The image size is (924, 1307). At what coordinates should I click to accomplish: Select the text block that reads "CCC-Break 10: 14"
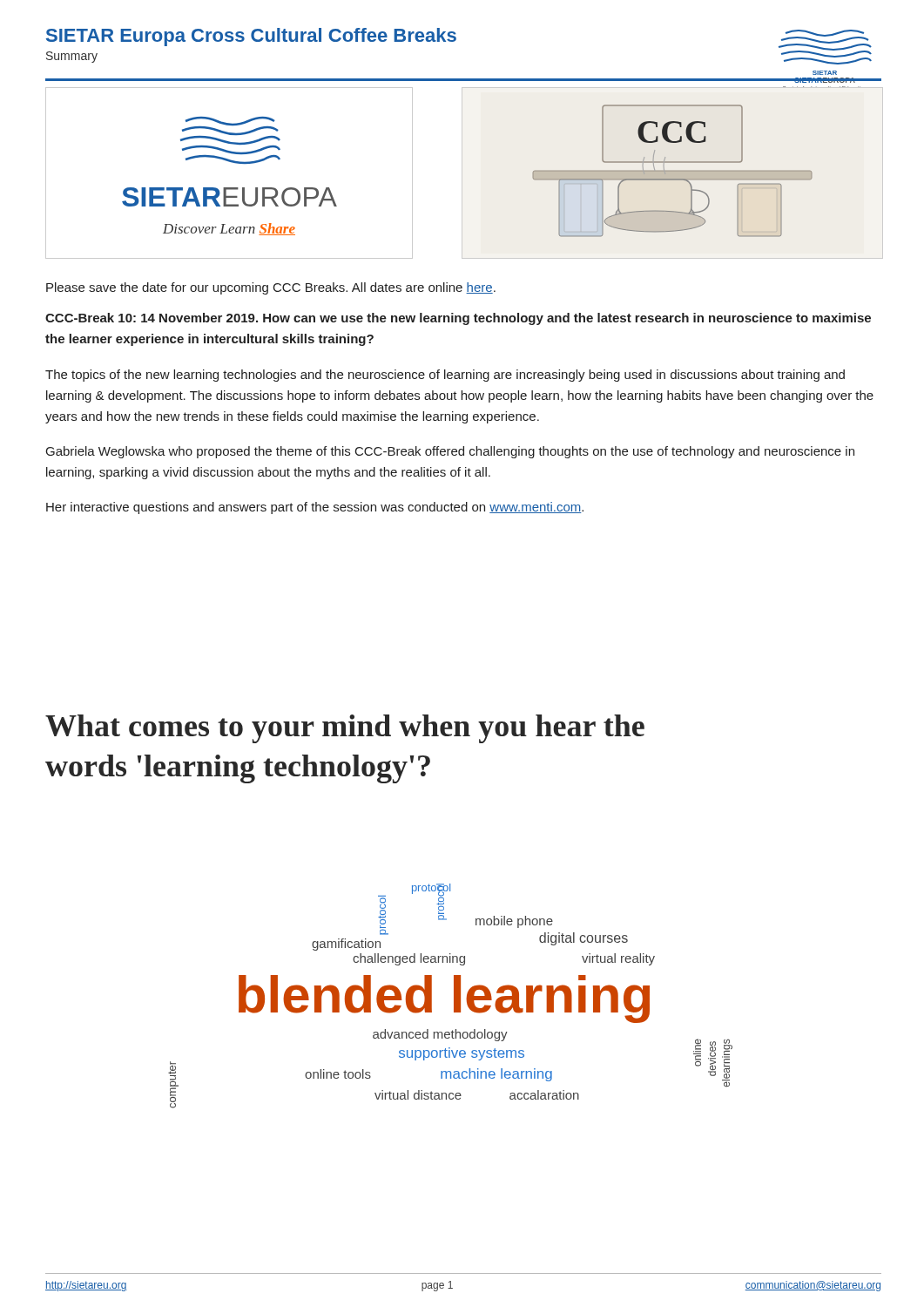click(458, 328)
